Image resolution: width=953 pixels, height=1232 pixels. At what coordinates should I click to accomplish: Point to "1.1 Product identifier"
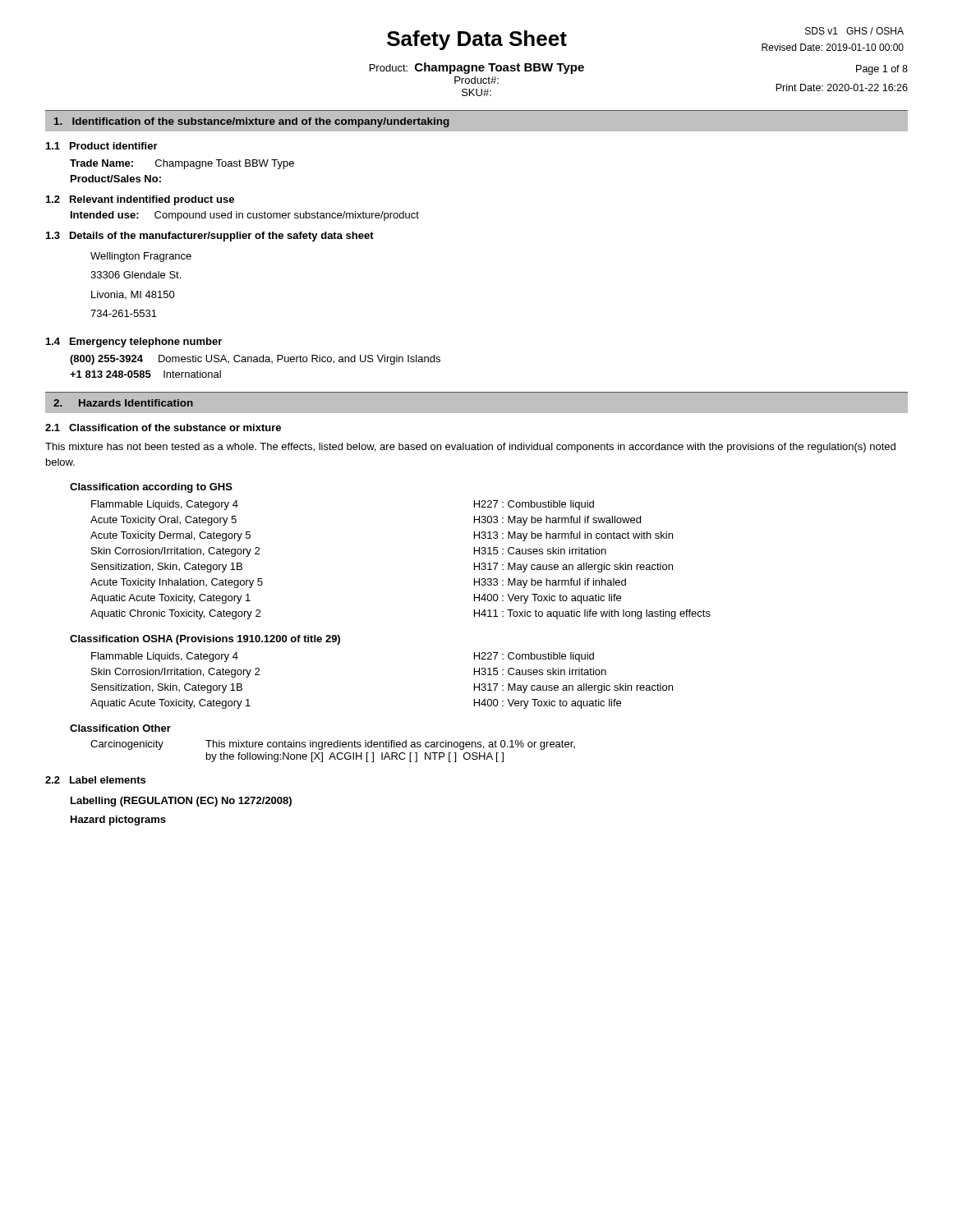click(101, 146)
